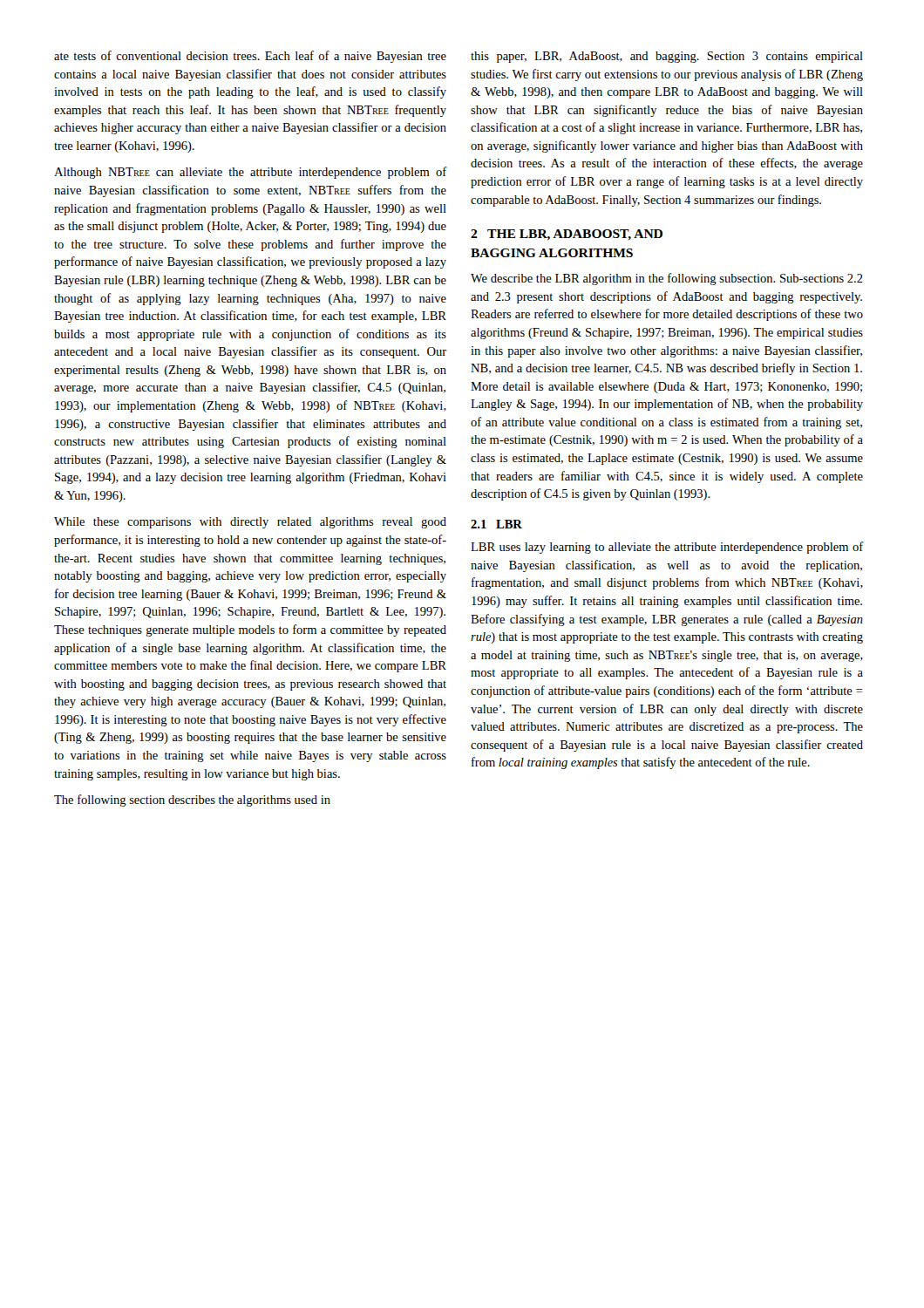Image resolution: width=924 pixels, height=1308 pixels.
Task: Click on the block starting "While these comparisons with directly related algorithms"
Action: point(250,648)
